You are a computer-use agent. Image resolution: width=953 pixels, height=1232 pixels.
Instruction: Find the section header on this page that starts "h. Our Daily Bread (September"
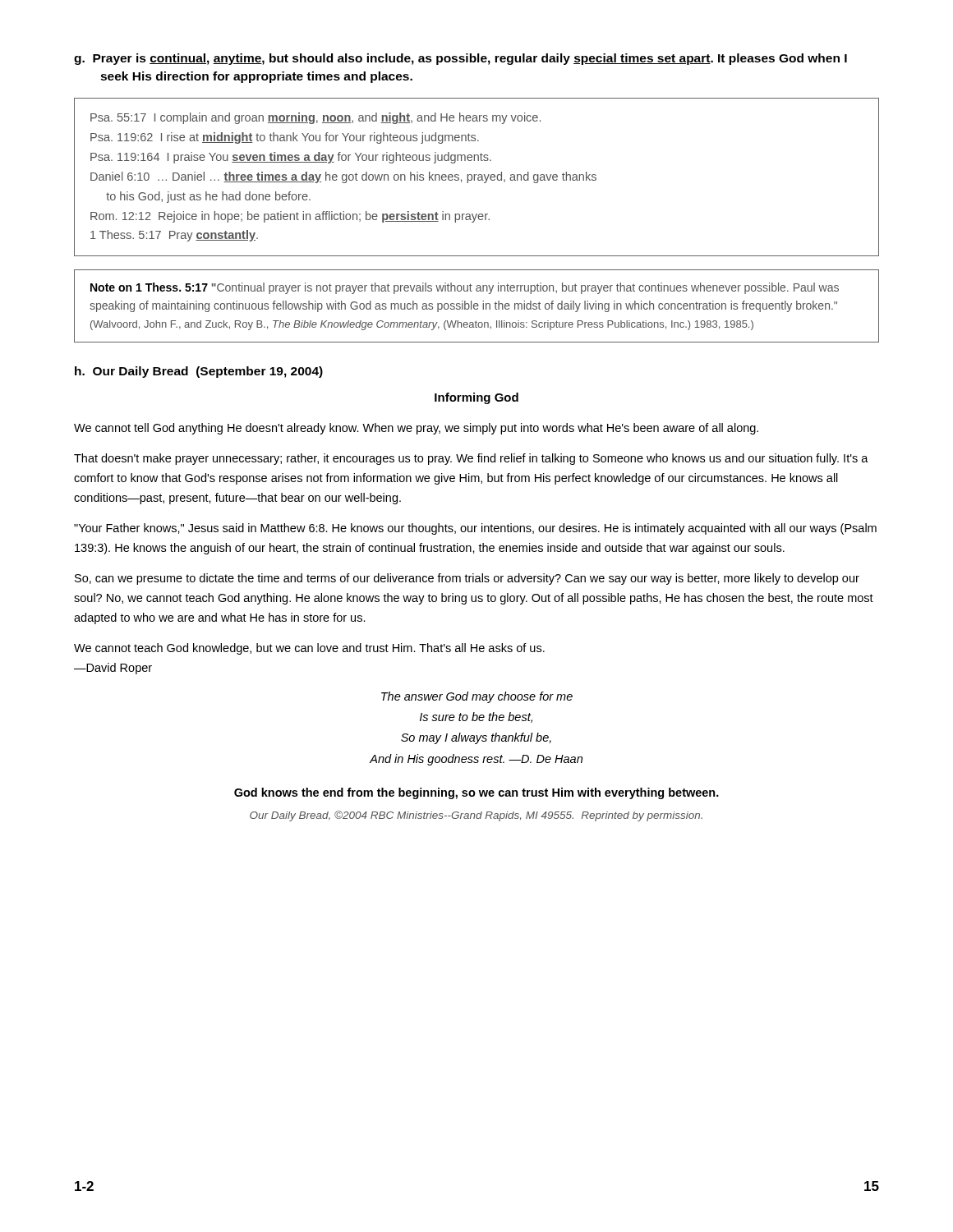tap(199, 371)
